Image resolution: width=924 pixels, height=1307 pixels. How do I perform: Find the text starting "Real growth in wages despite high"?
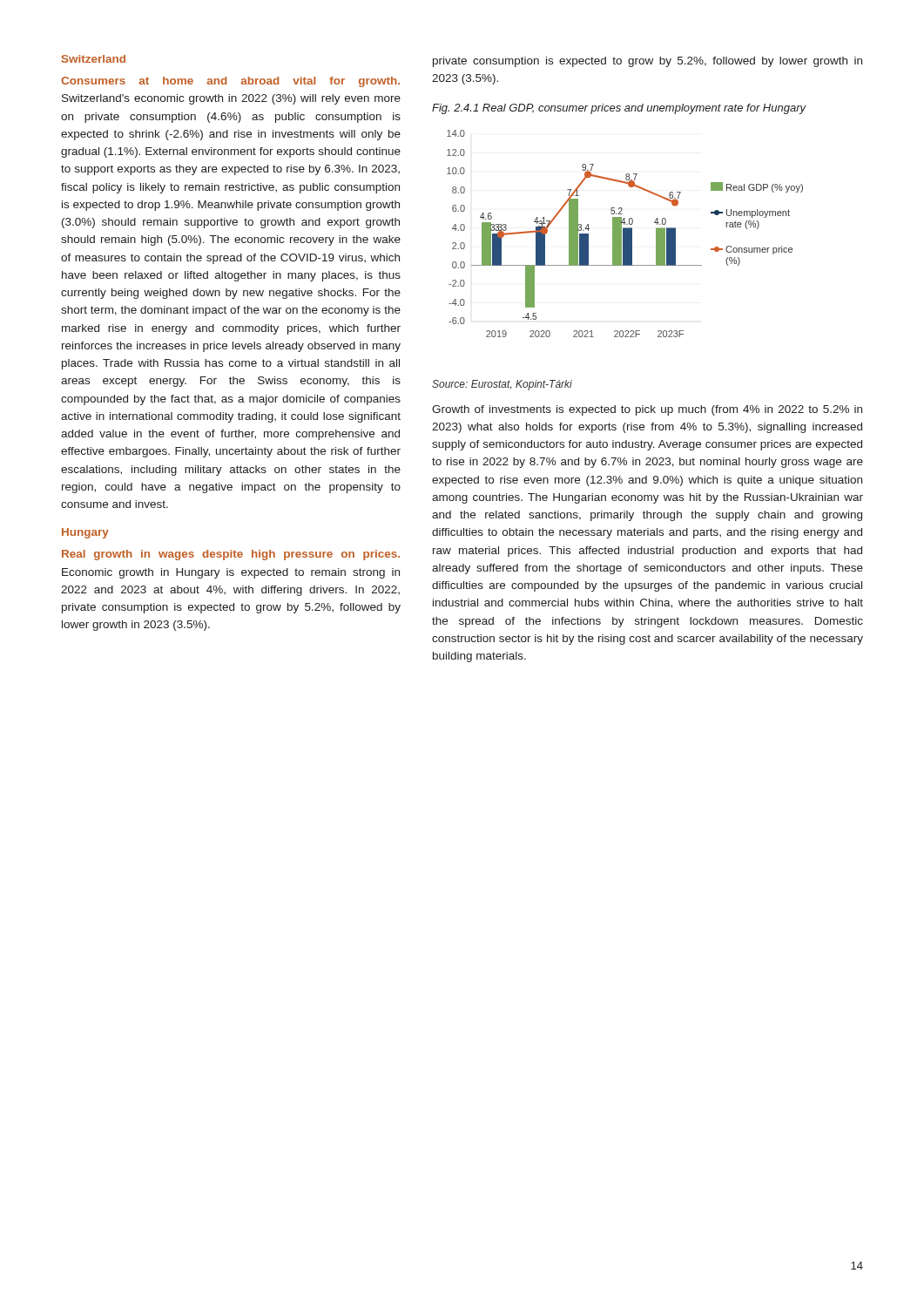(231, 590)
